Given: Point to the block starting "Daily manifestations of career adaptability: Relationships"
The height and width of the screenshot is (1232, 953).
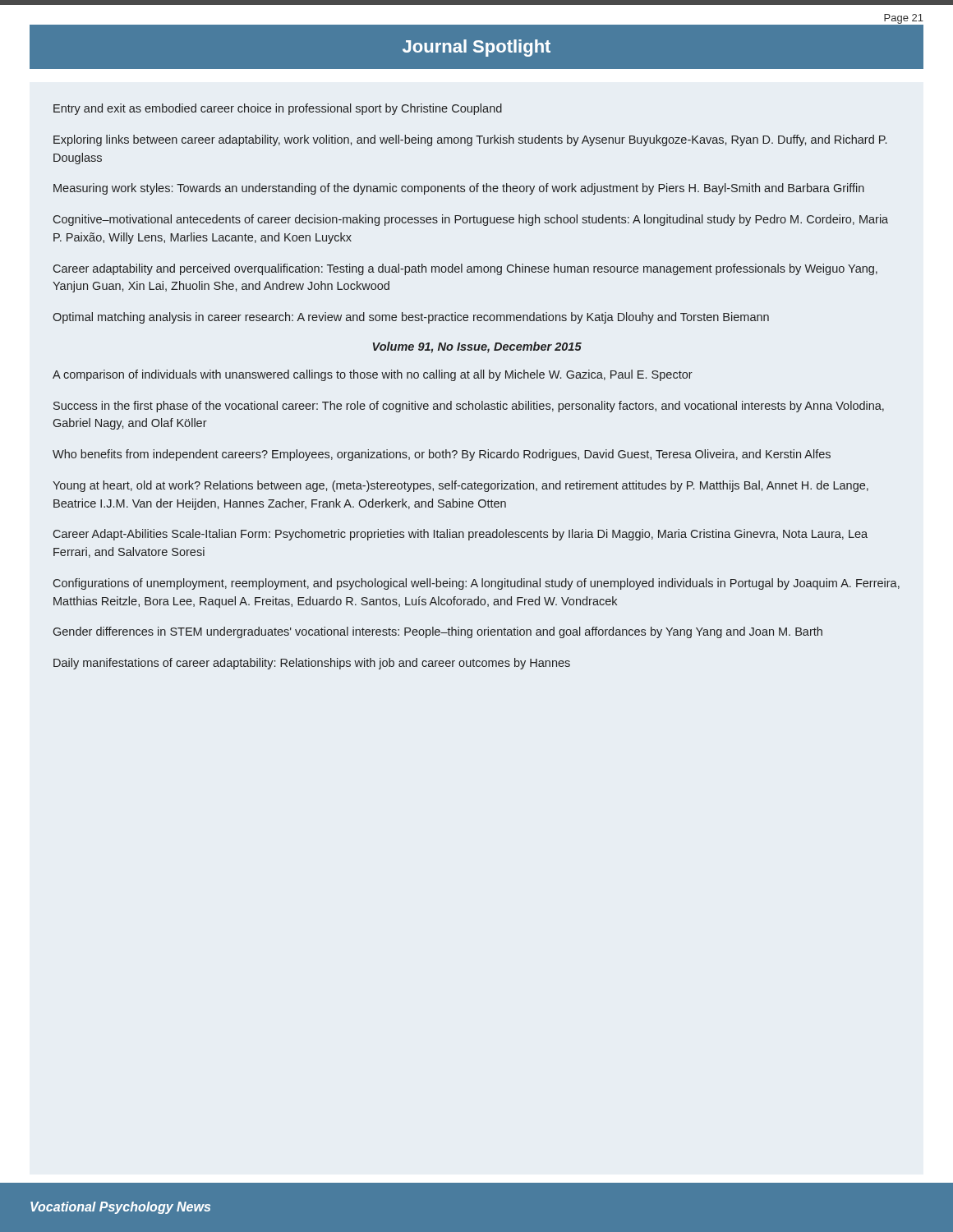Looking at the screenshot, I should tap(311, 663).
